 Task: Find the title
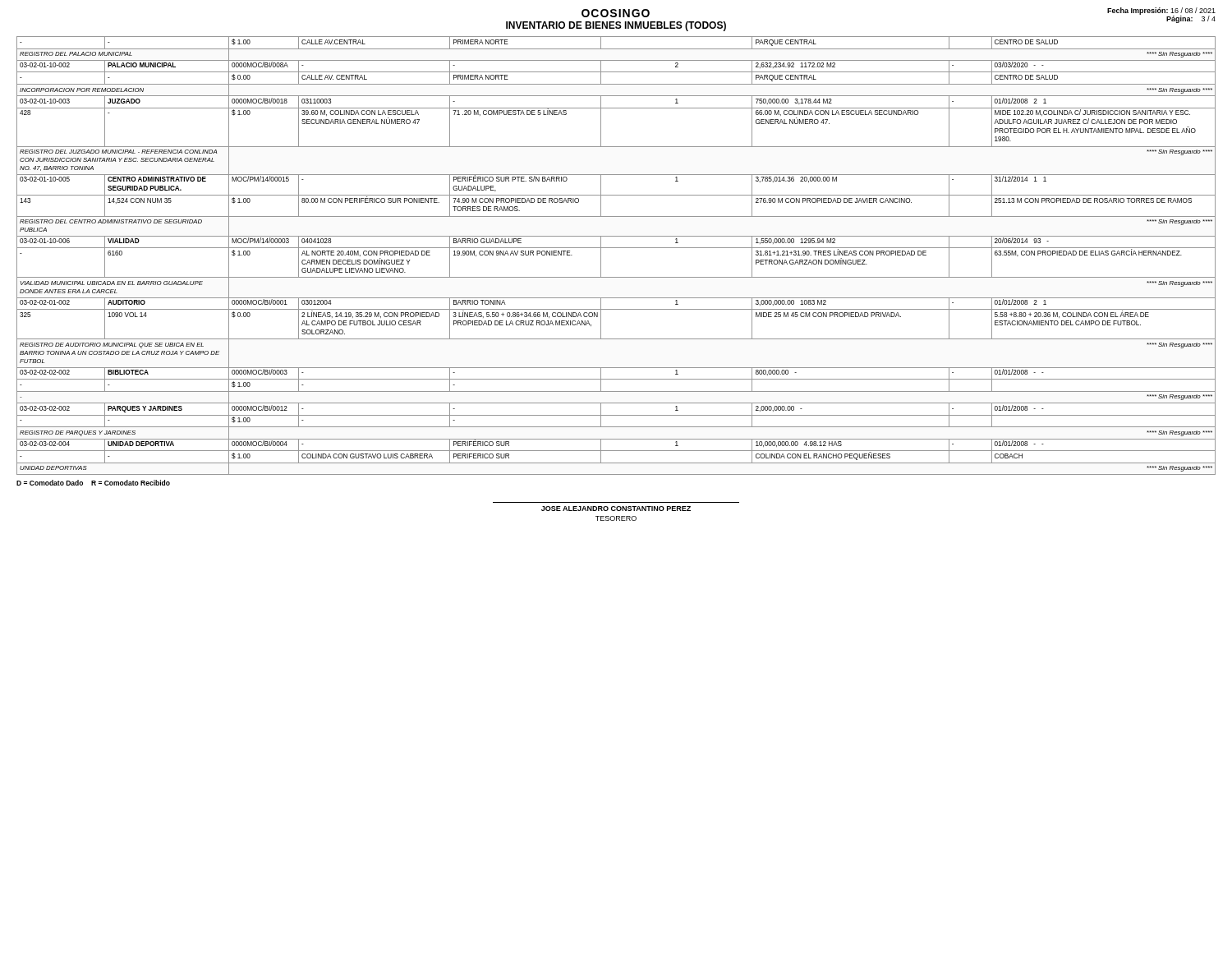pos(616,19)
